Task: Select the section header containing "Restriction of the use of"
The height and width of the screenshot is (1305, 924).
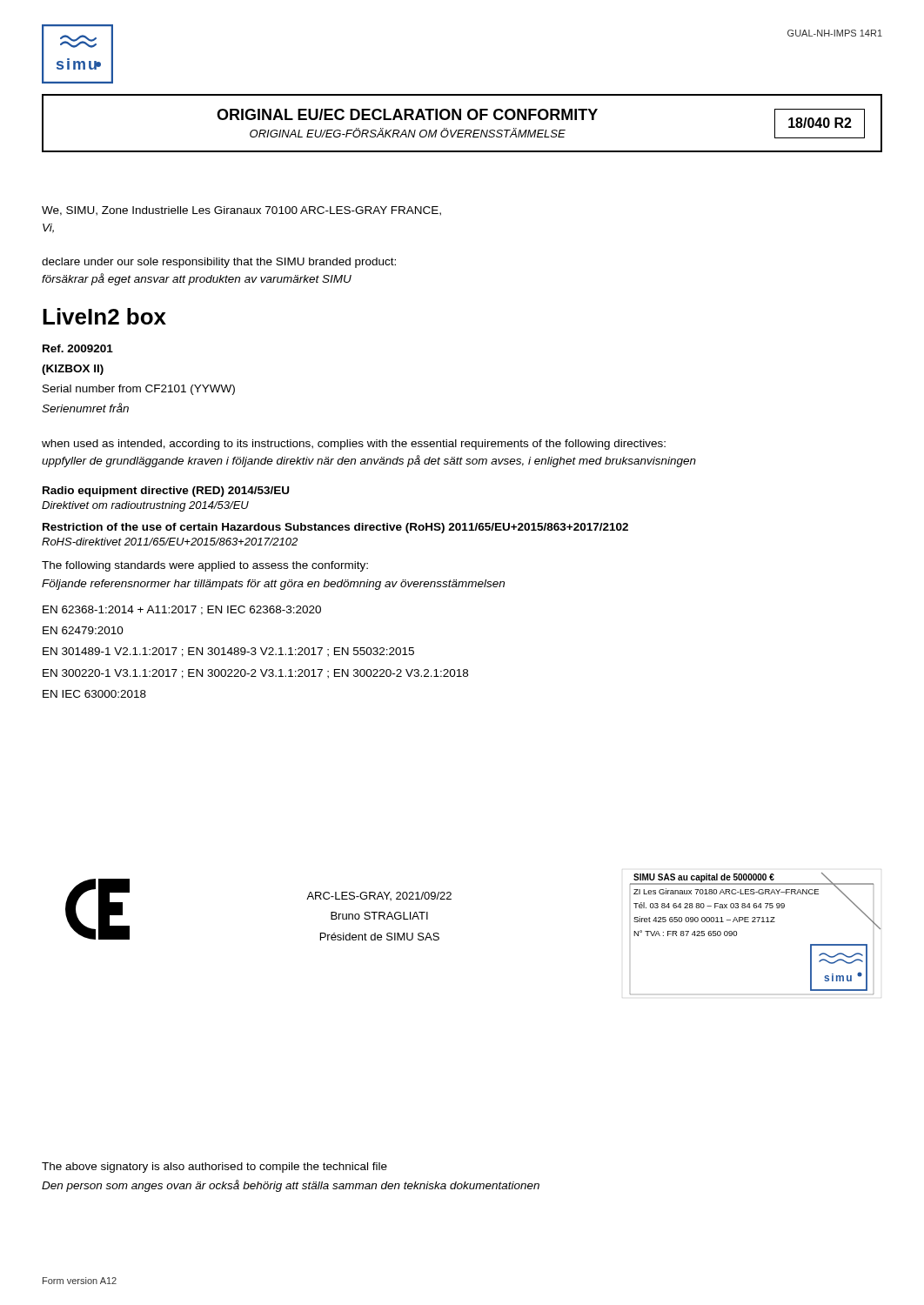Action: coord(335,527)
